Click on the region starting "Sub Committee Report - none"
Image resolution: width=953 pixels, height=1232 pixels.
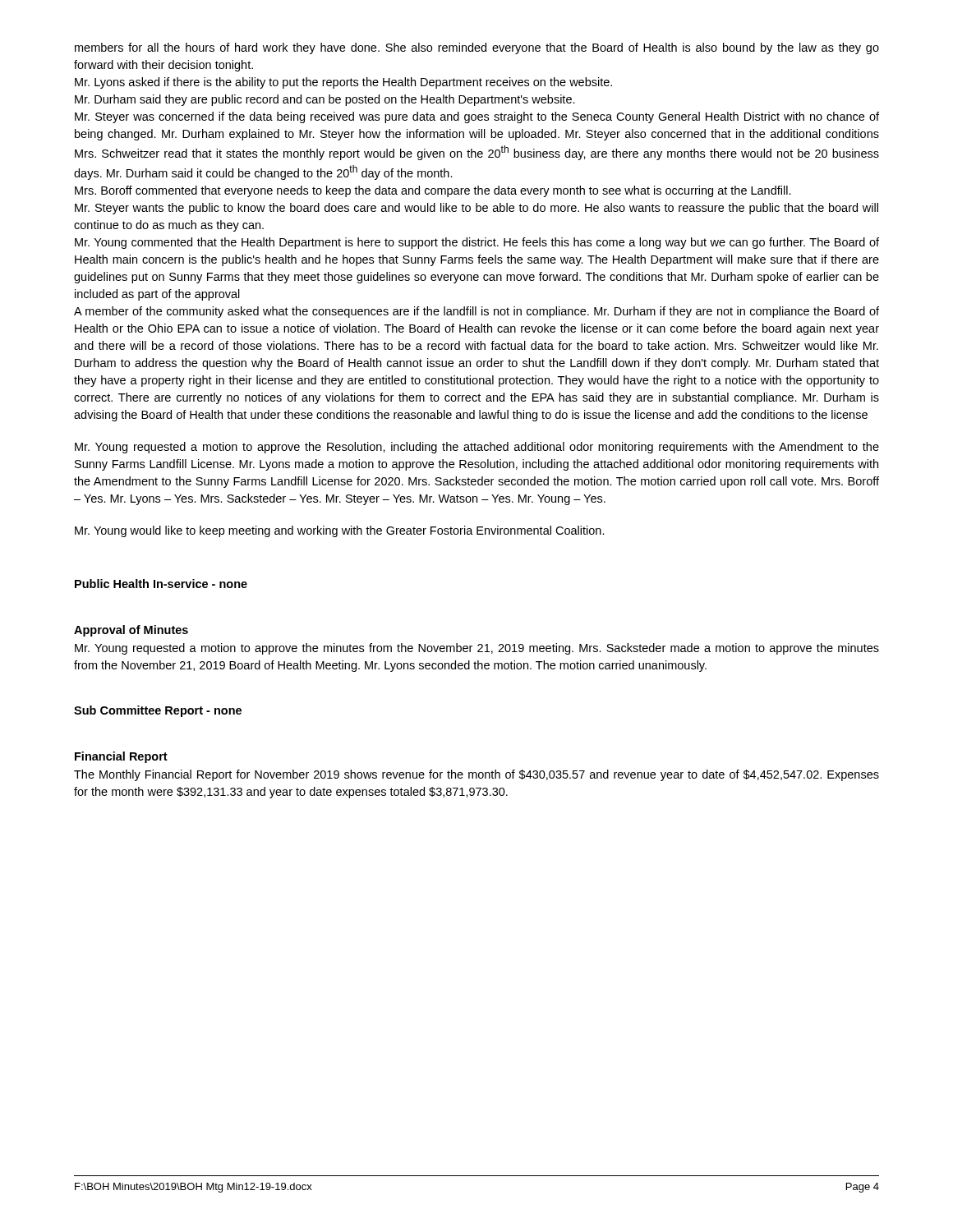pyautogui.click(x=158, y=711)
